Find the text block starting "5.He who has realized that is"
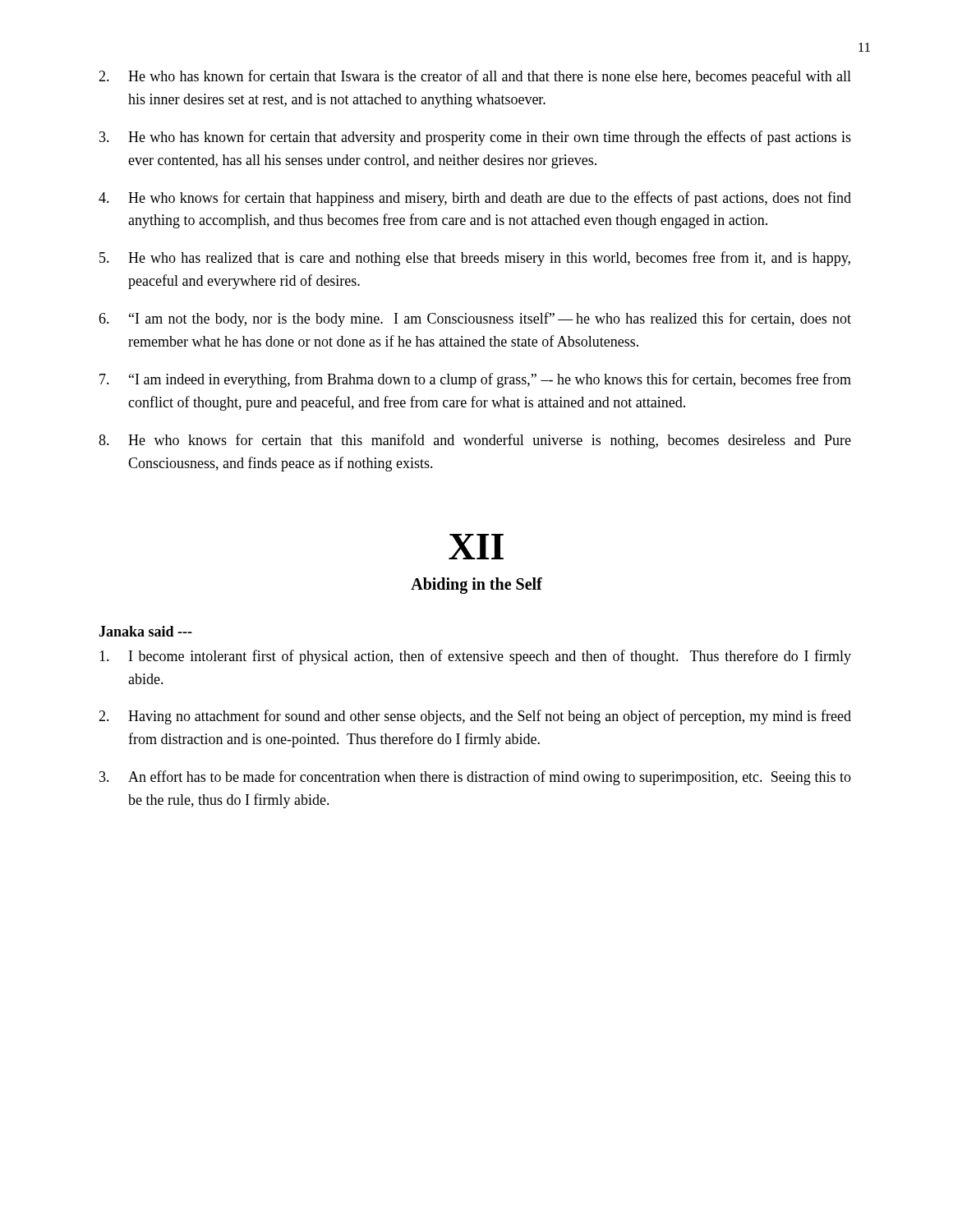953x1232 pixels. [475, 270]
